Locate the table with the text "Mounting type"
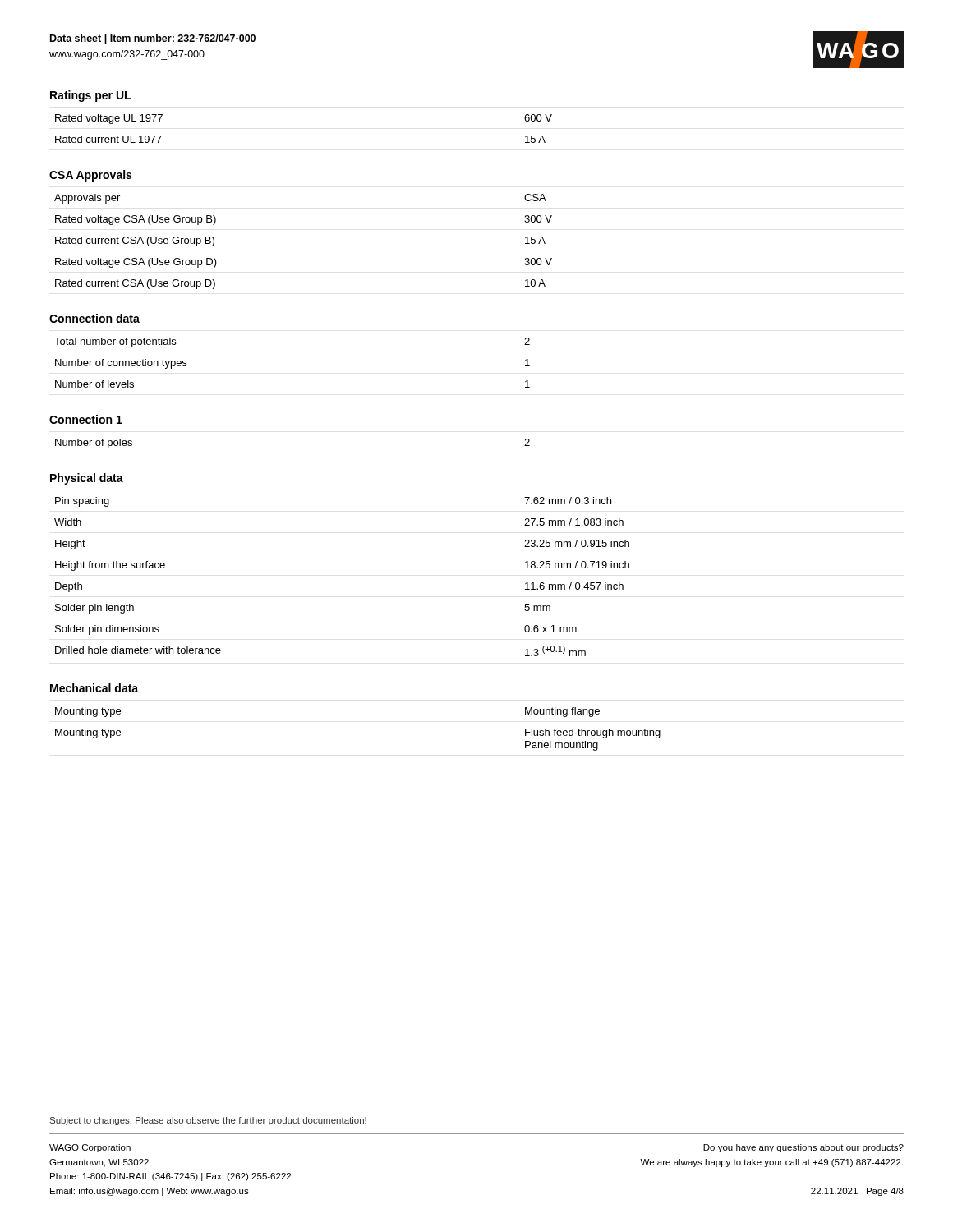This screenshot has width=953, height=1232. [476, 728]
